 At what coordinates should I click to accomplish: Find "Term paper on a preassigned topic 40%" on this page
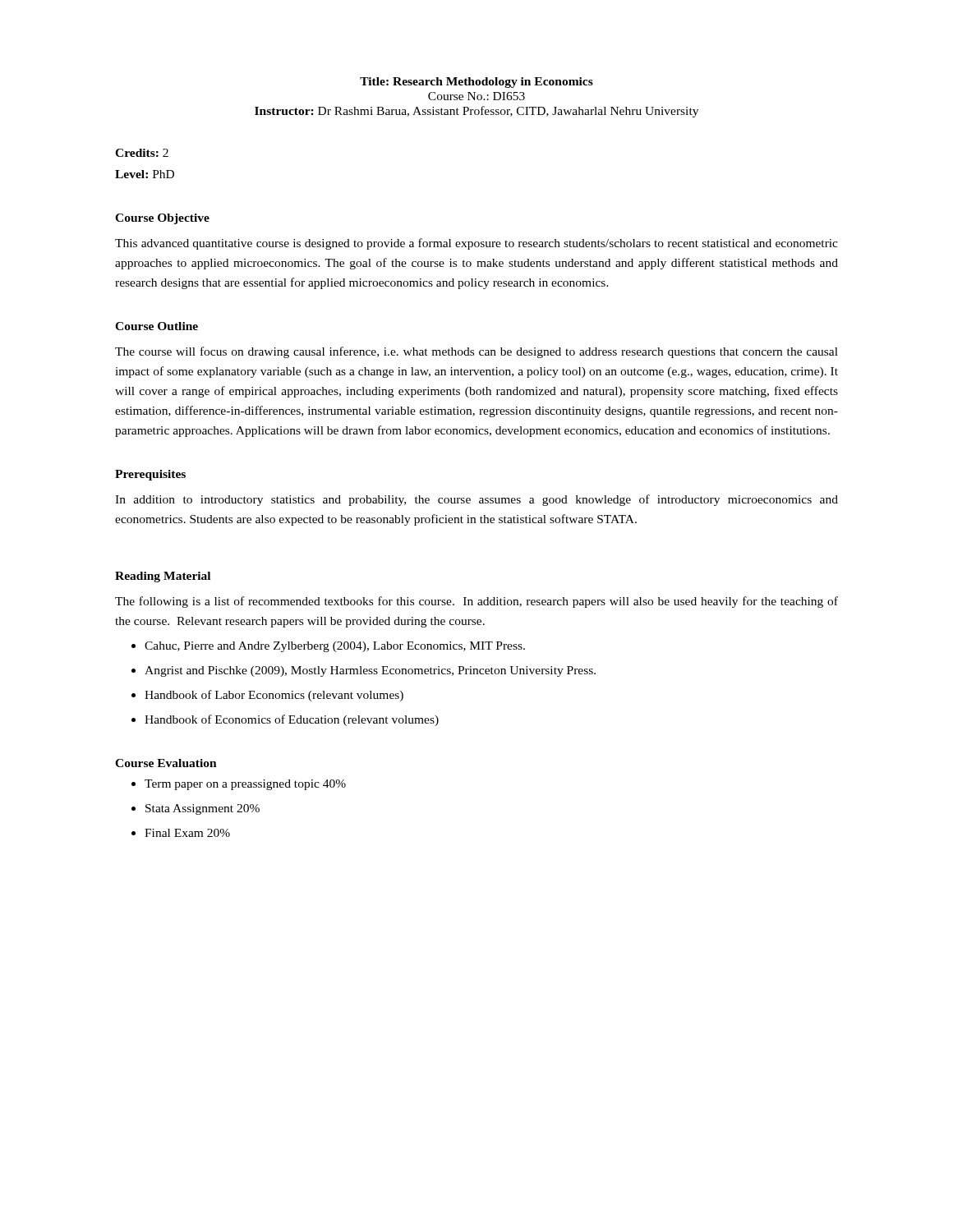point(239,785)
